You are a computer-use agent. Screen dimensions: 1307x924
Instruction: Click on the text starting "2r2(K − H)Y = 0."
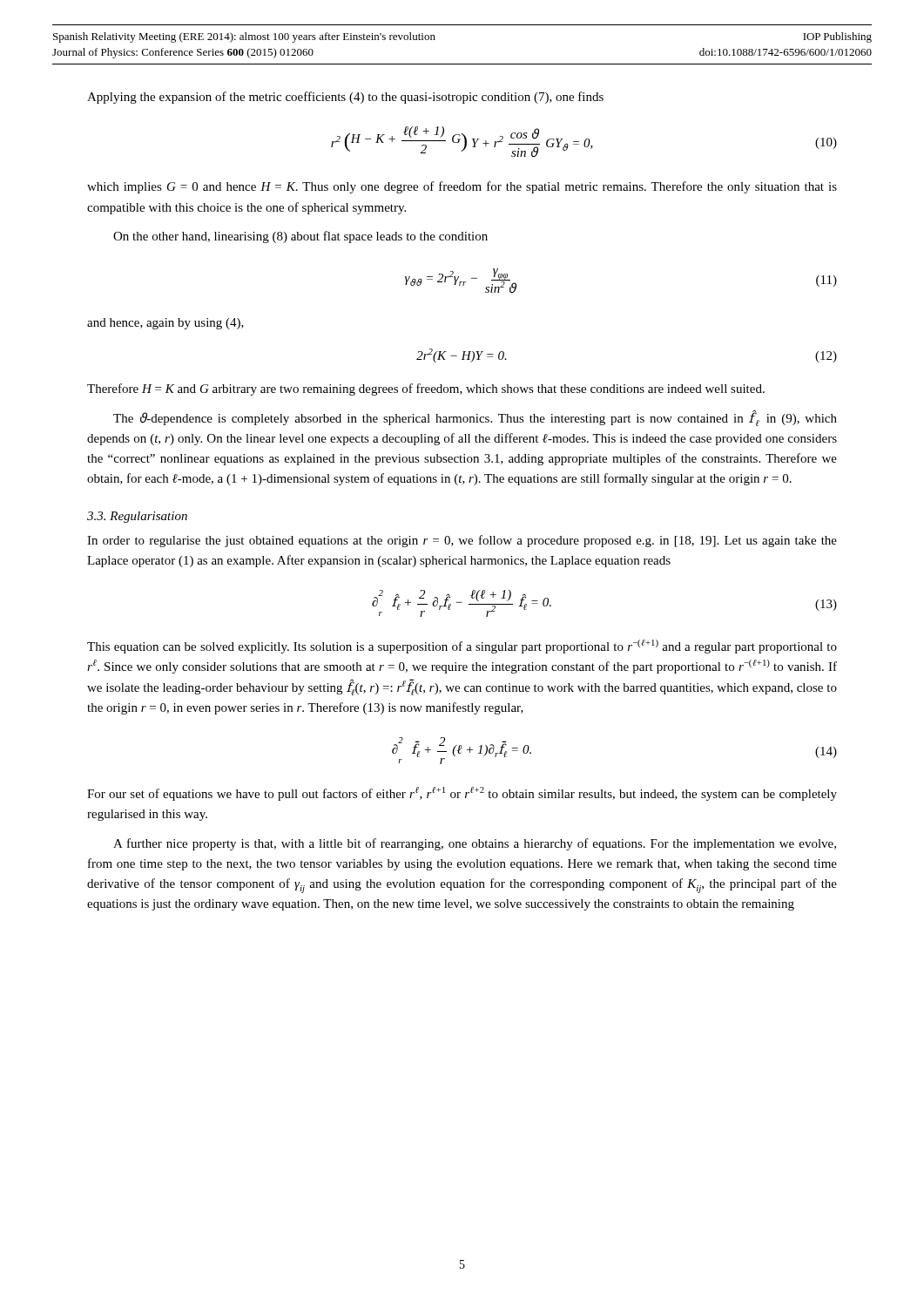tap(467, 355)
